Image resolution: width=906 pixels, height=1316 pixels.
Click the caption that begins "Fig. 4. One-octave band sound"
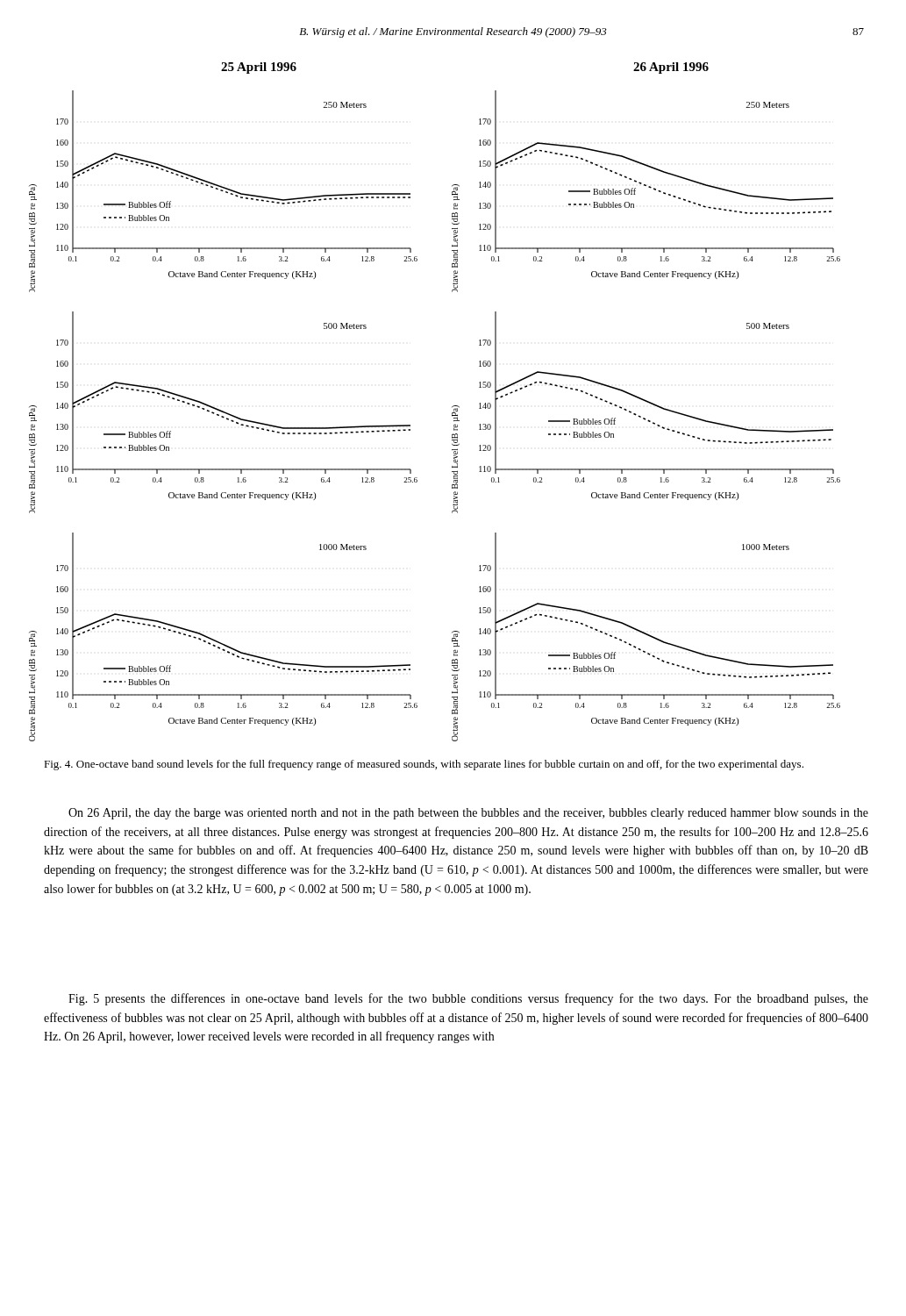(x=424, y=764)
